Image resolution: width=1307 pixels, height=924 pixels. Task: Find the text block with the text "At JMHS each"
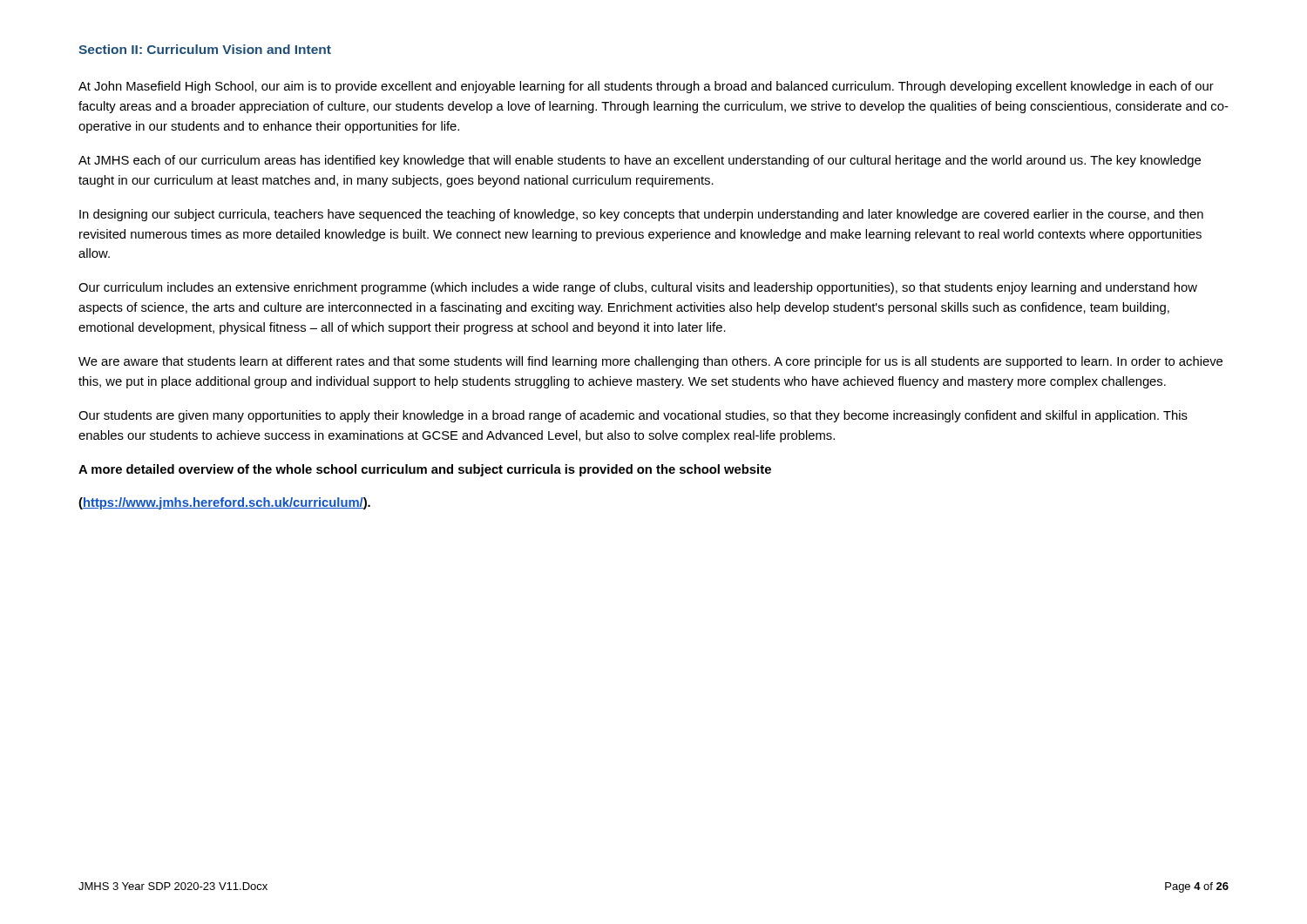tap(640, 170)
